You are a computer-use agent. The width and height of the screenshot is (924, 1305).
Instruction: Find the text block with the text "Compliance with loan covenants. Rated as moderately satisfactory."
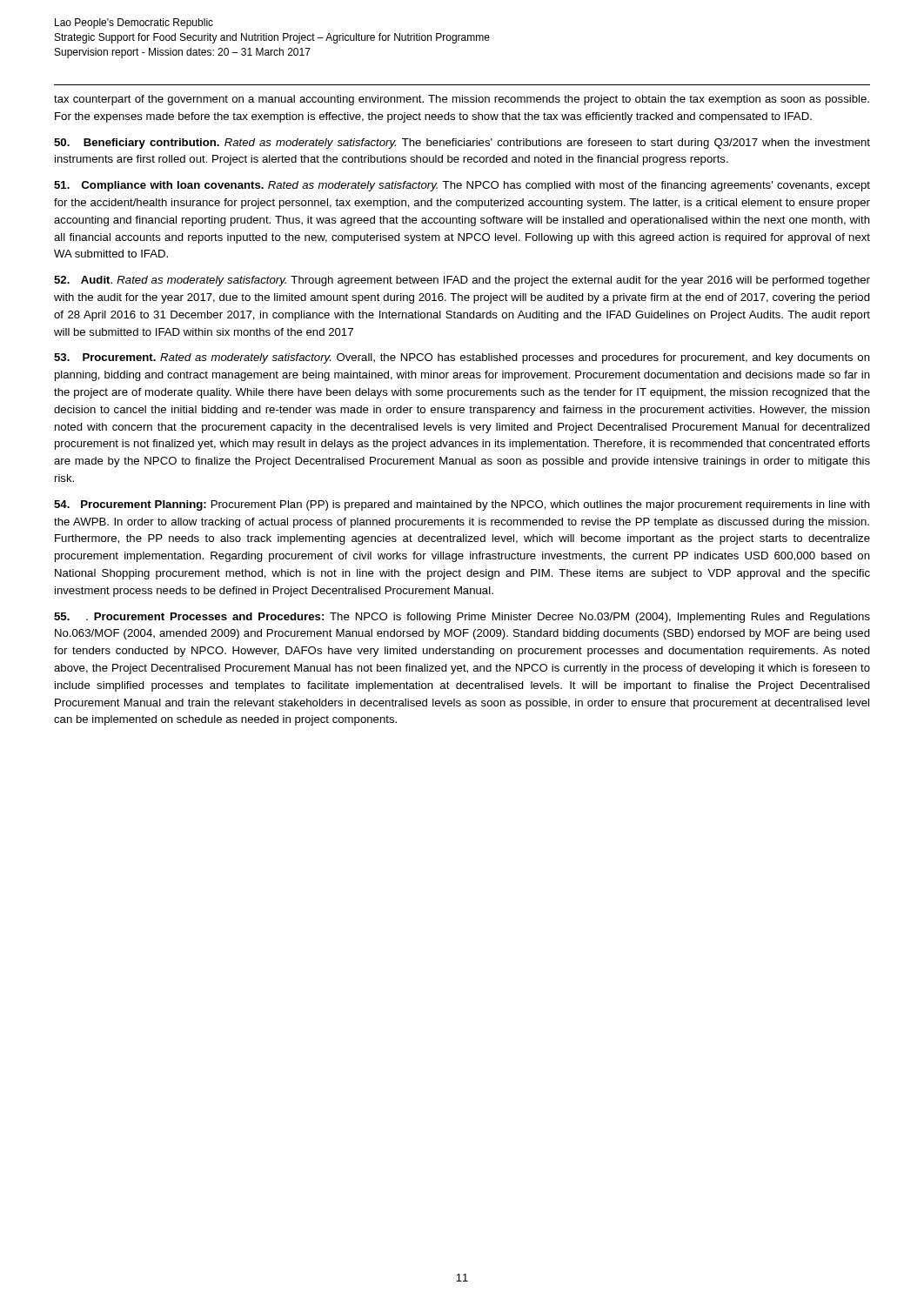[x=462, y=220]
